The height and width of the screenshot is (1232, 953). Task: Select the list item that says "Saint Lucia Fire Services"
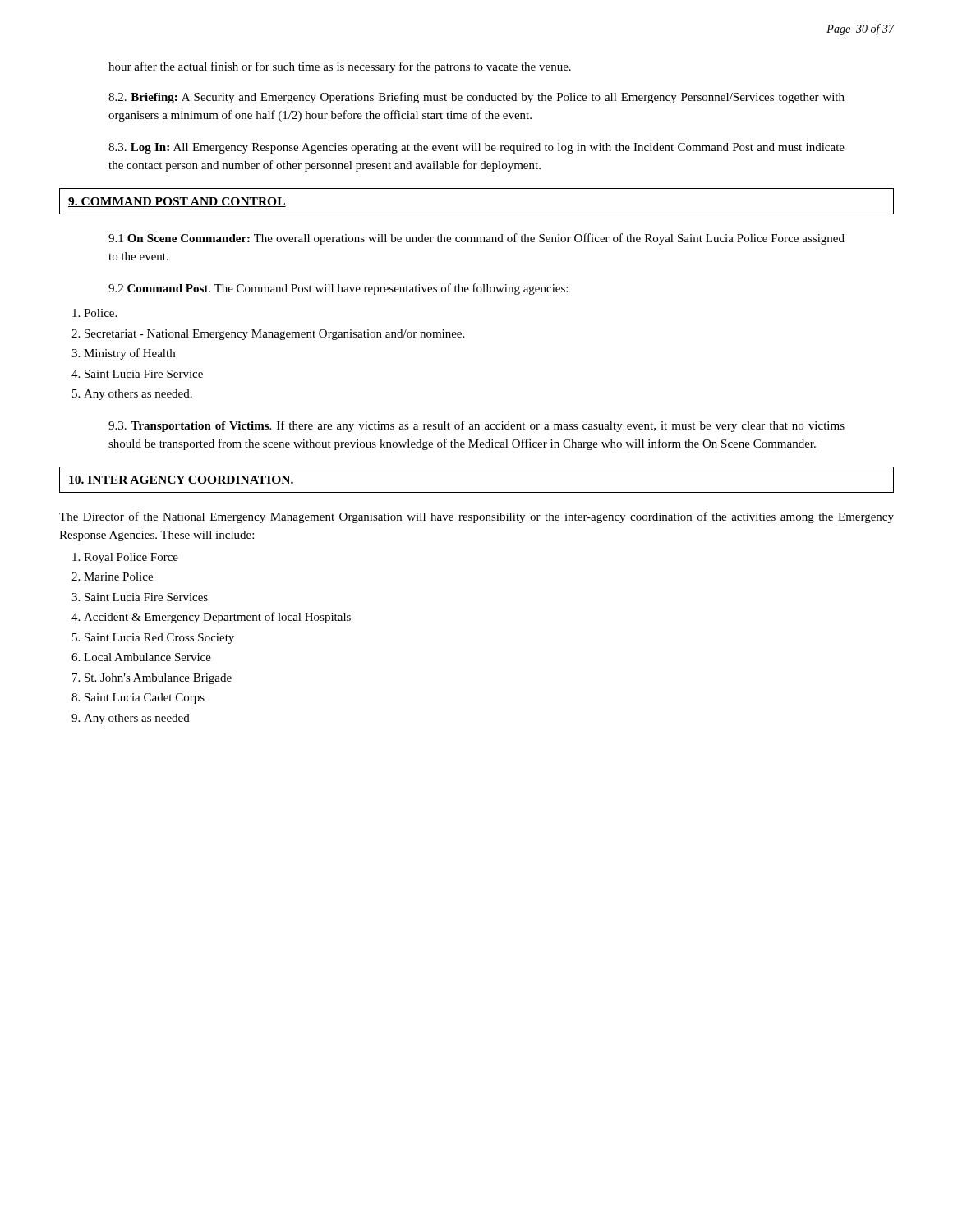[146, 597]
